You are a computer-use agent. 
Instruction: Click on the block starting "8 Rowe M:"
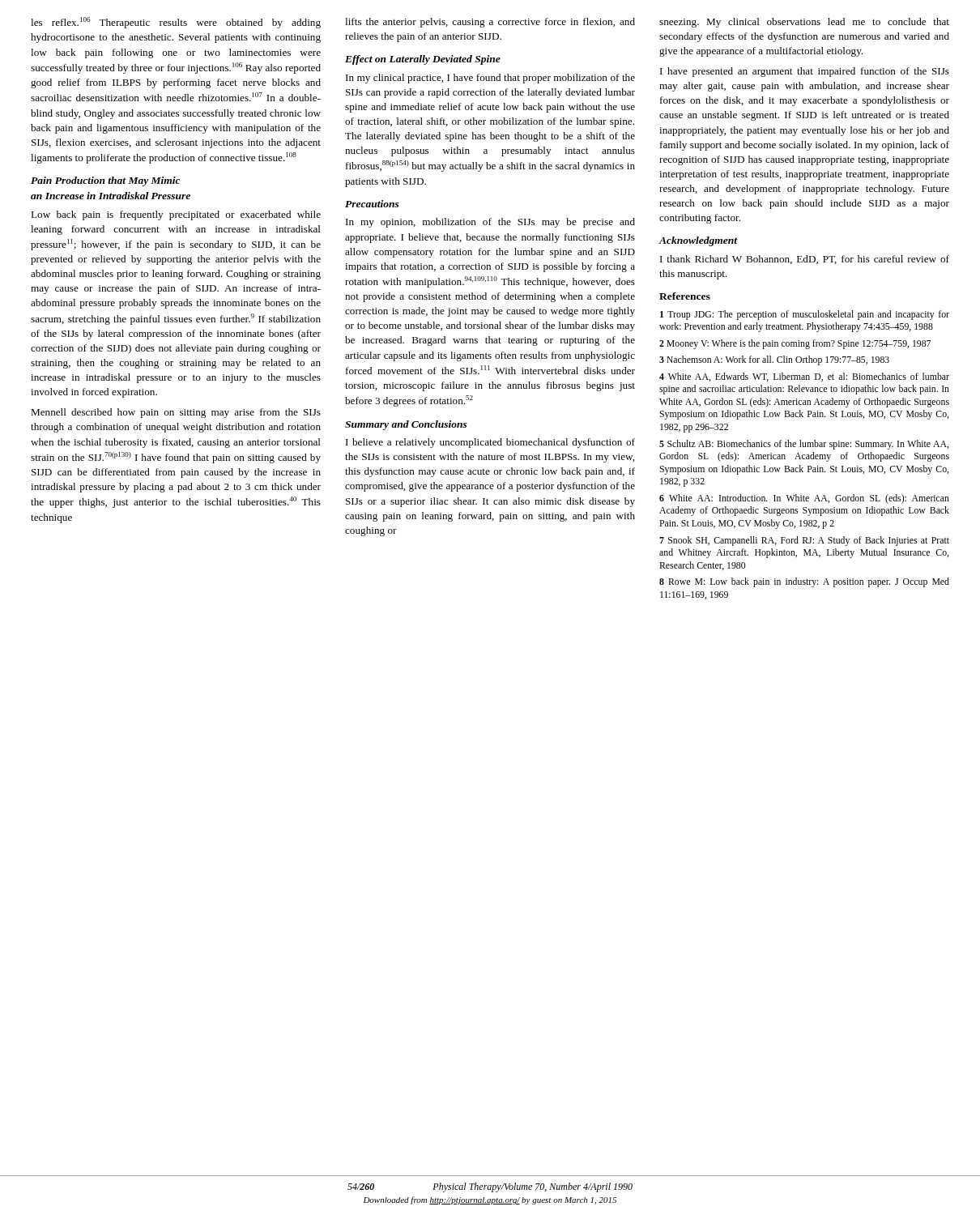[x=804, y=588]
